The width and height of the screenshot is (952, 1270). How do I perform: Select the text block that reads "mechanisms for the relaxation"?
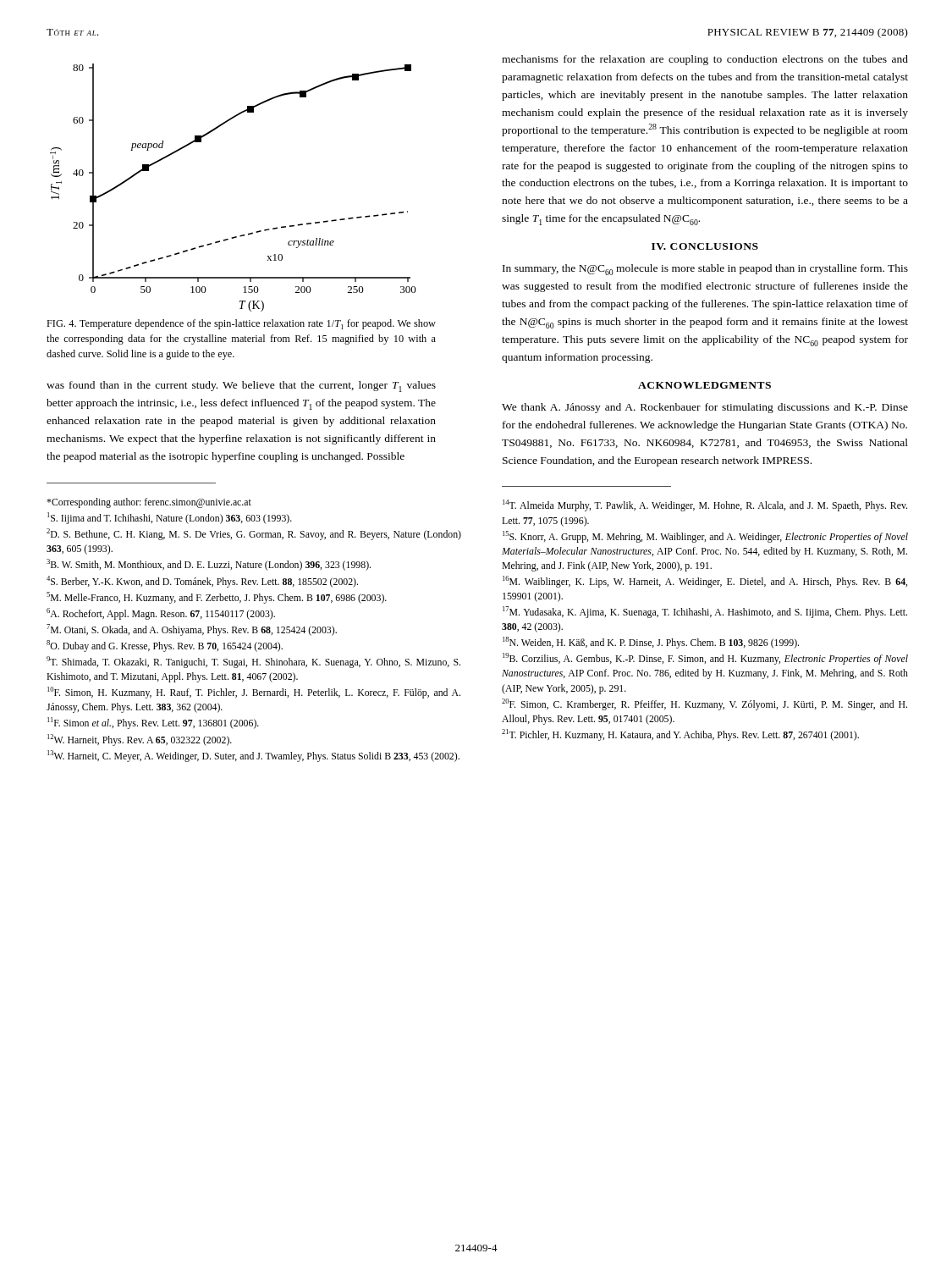pyautogui.click(x=705, y=140)
